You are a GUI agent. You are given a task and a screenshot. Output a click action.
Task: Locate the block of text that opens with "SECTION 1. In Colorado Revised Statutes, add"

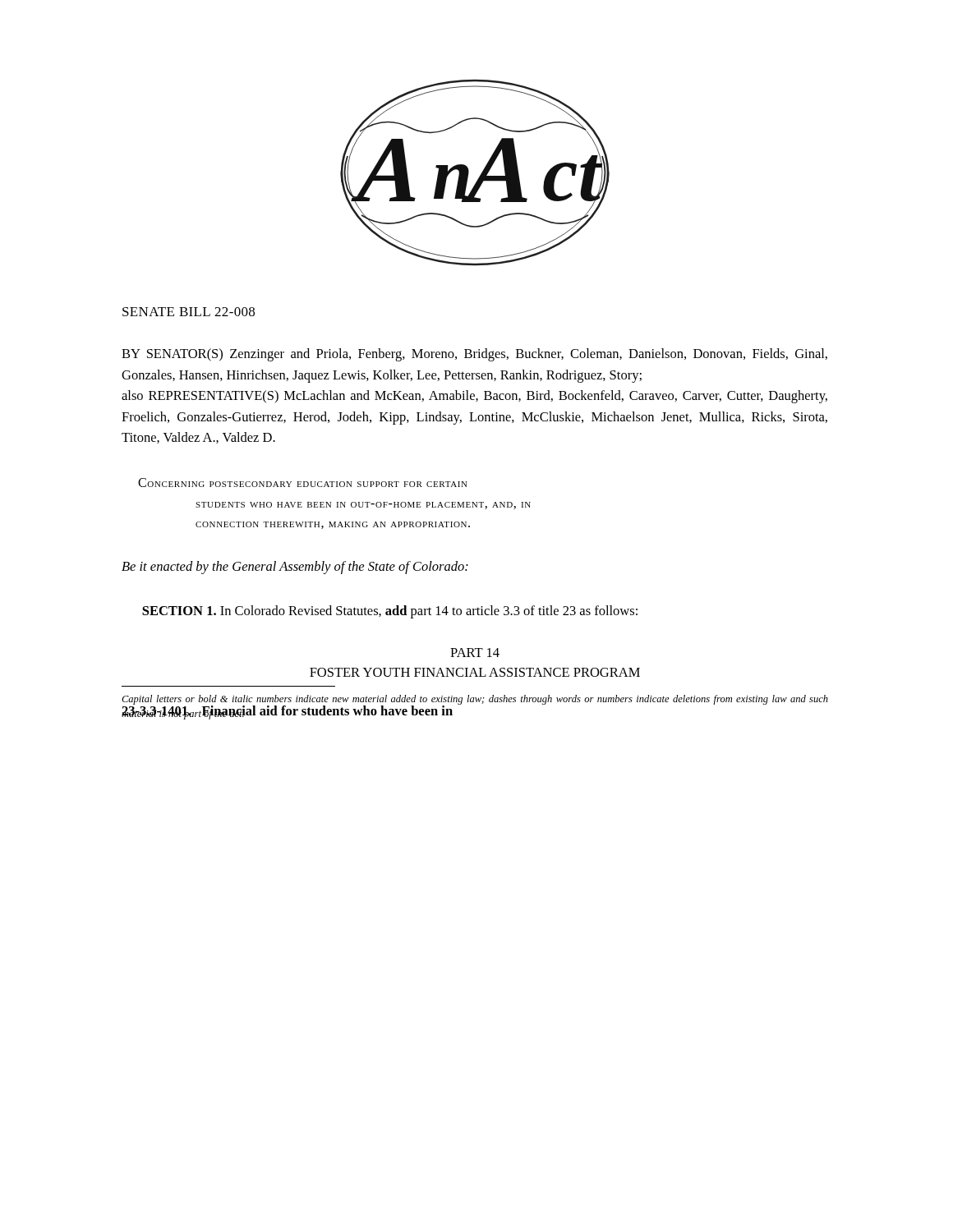click(x=380, y=611)
